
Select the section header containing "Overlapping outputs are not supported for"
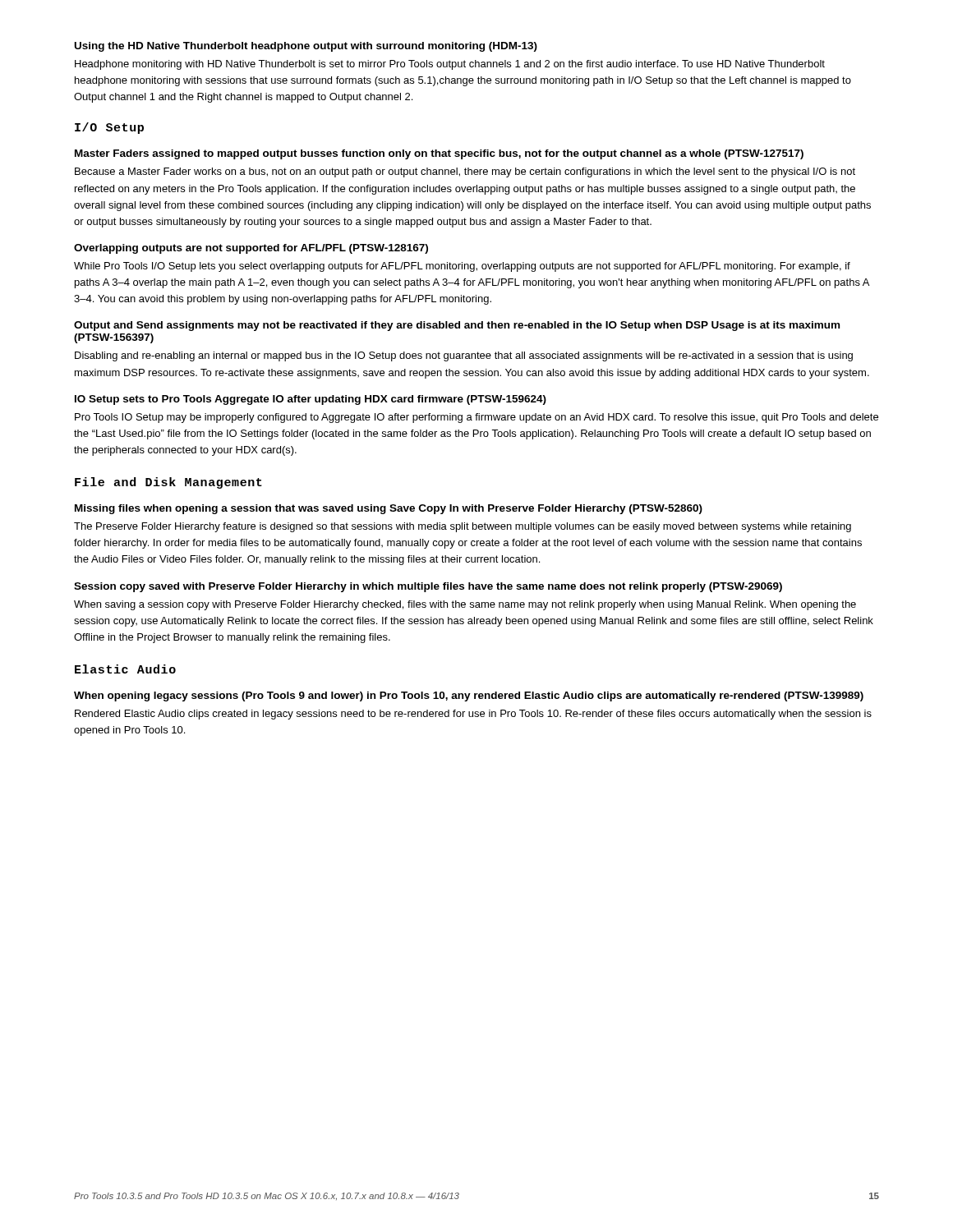click(x=251, y=248)
